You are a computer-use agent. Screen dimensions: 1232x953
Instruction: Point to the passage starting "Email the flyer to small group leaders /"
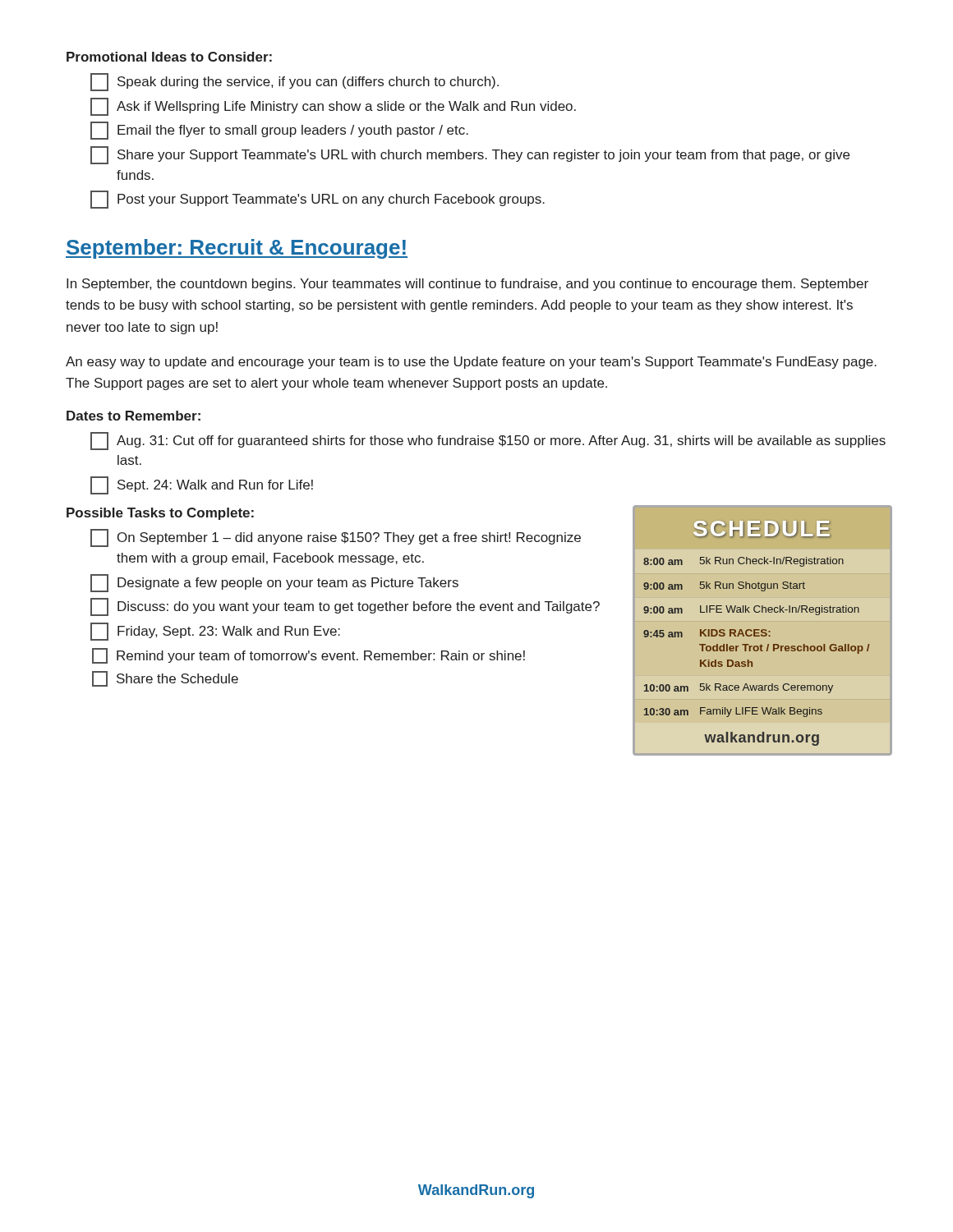(279, 131)
